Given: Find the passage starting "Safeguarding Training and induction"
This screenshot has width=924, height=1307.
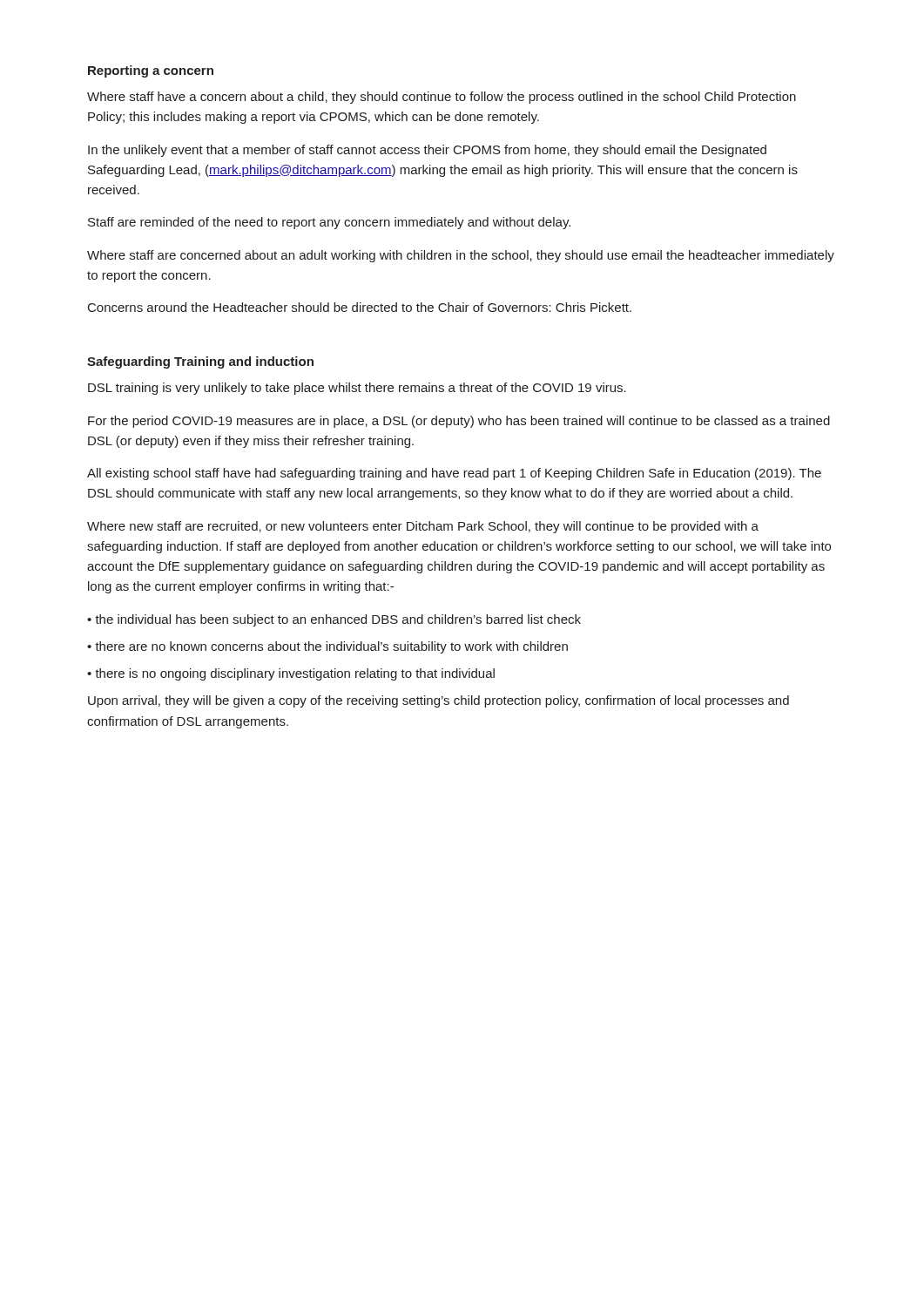Looking at the screenshot, I should coord(201,361).
